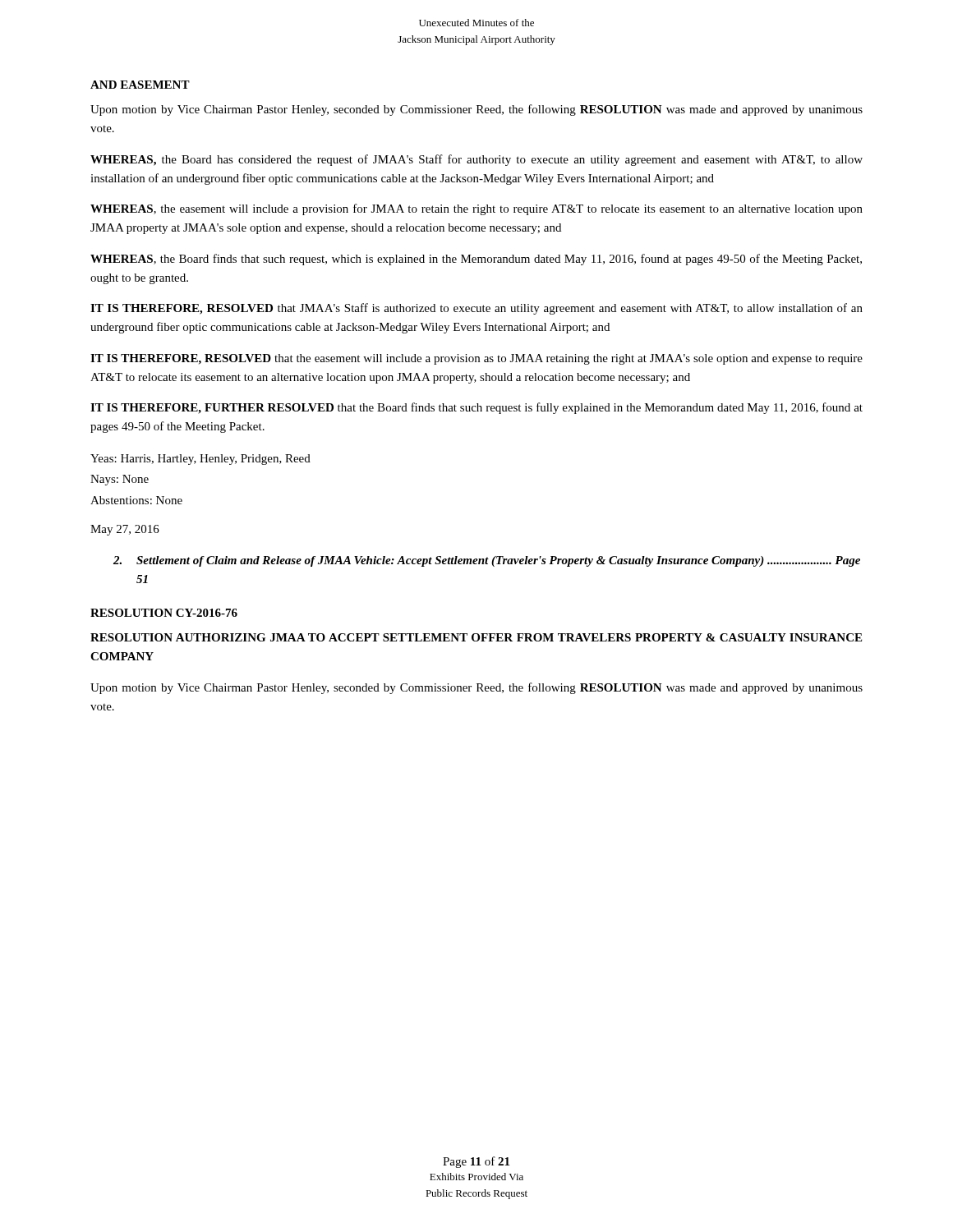Point to the block beginning "IT IS THEREFORE, RESOLVED that the easement"

click(x=476, y=367)
